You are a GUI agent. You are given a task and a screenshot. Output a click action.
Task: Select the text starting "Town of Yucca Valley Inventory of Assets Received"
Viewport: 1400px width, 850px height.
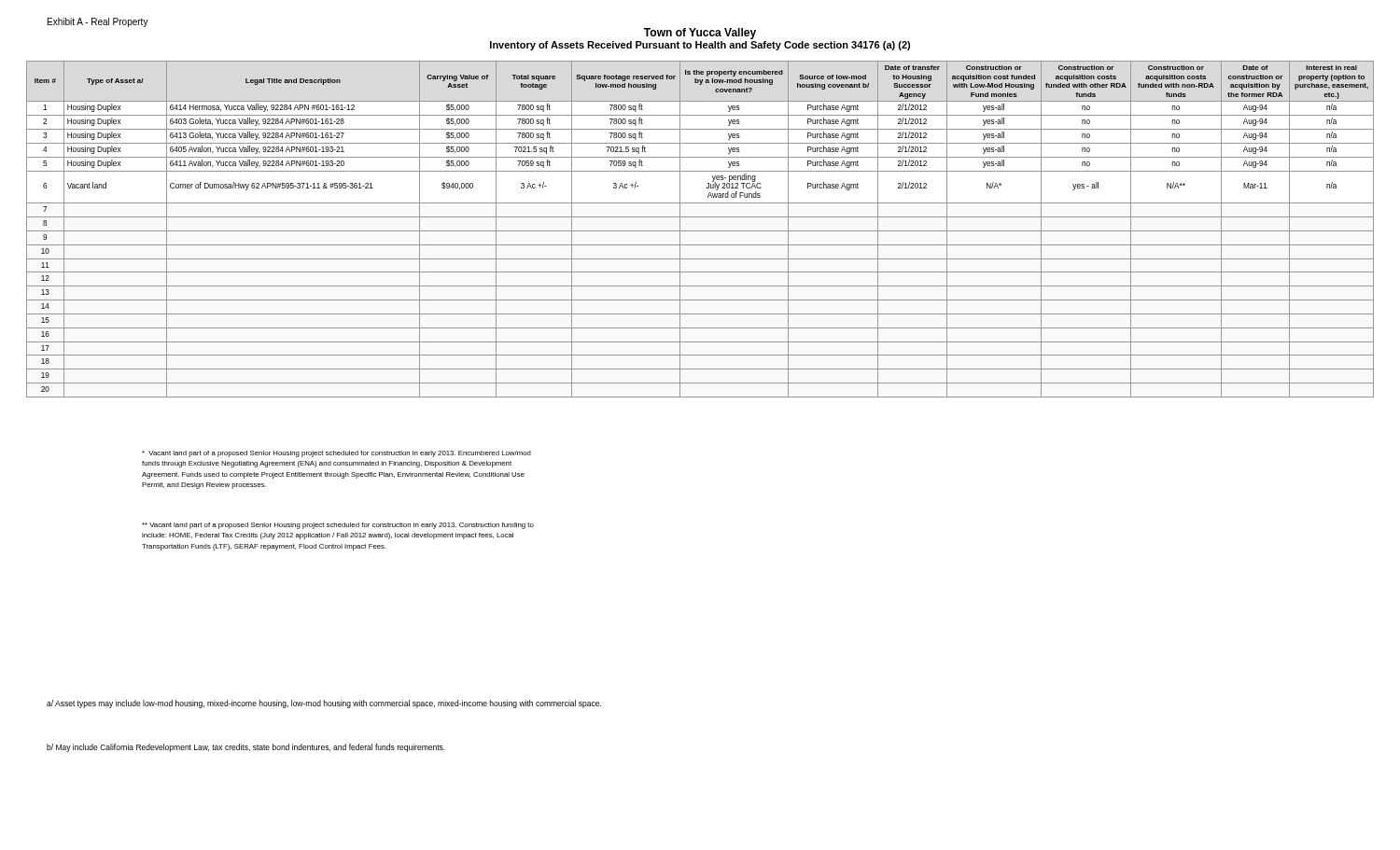coord(700,38)
